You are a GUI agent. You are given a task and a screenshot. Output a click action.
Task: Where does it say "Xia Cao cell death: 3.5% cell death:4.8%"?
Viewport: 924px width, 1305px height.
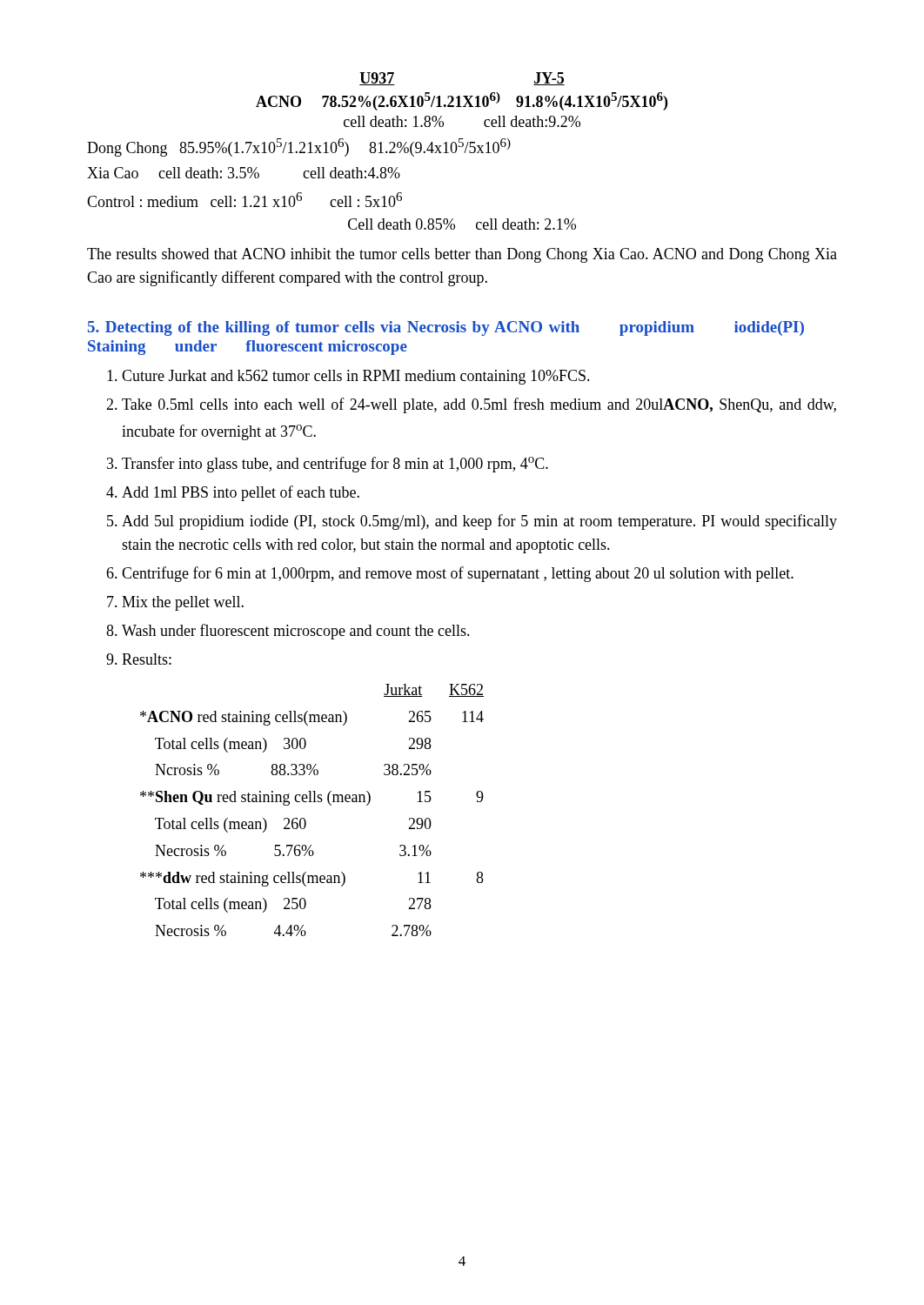pos(244,173)
